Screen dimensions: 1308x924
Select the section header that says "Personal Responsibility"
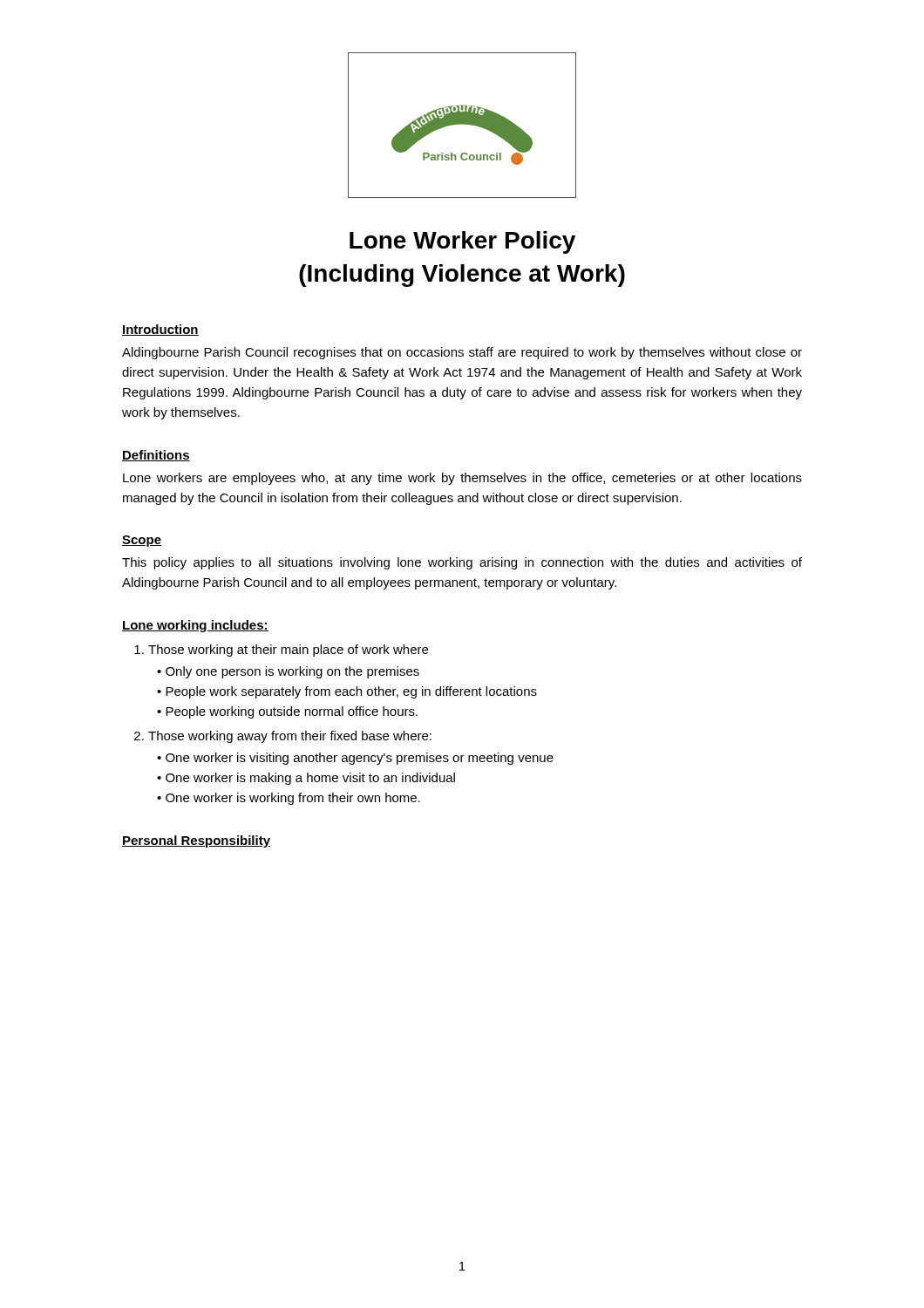point(196,841)
